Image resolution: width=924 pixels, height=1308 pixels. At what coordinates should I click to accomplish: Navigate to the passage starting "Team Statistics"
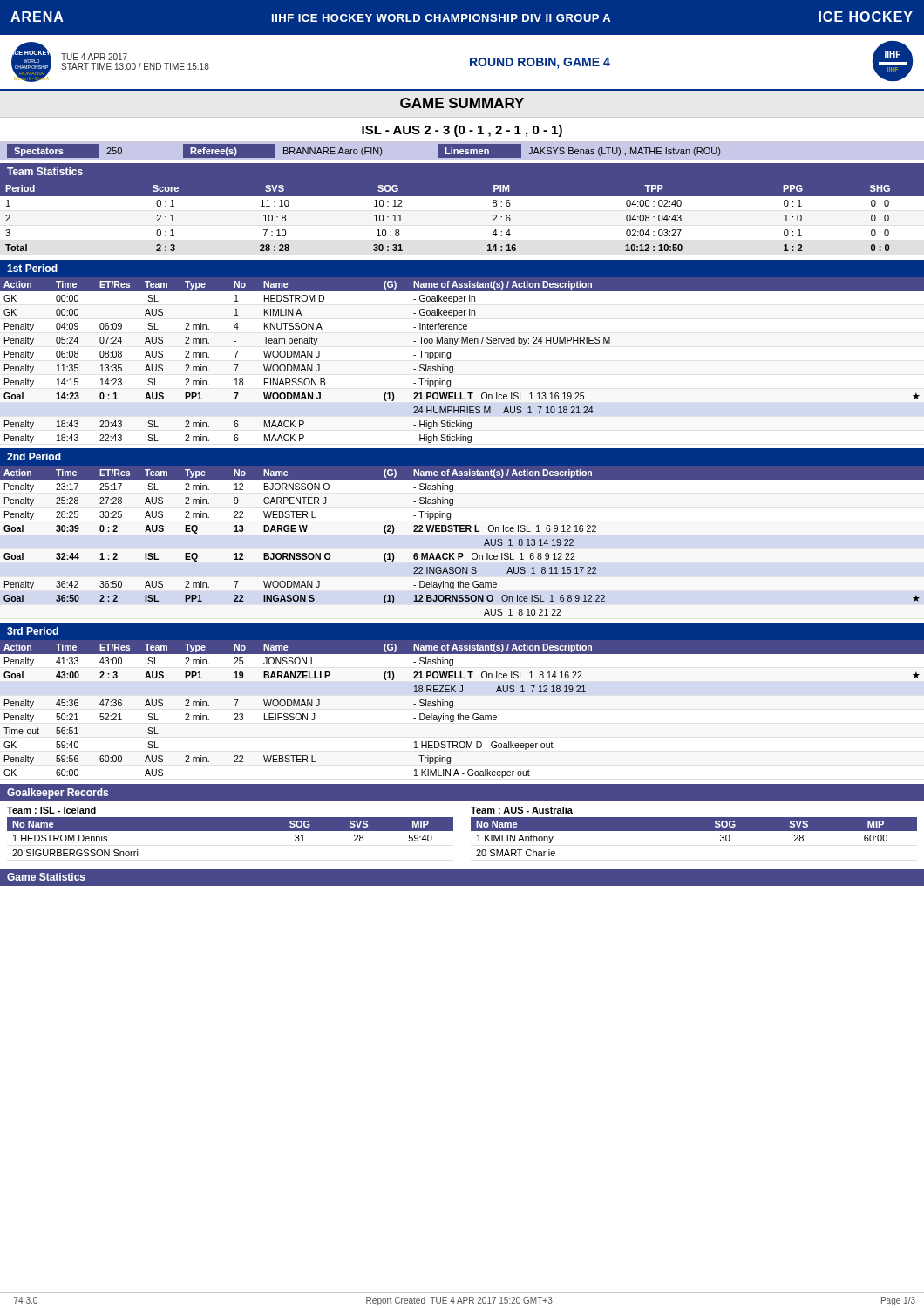tap(45, 172)
